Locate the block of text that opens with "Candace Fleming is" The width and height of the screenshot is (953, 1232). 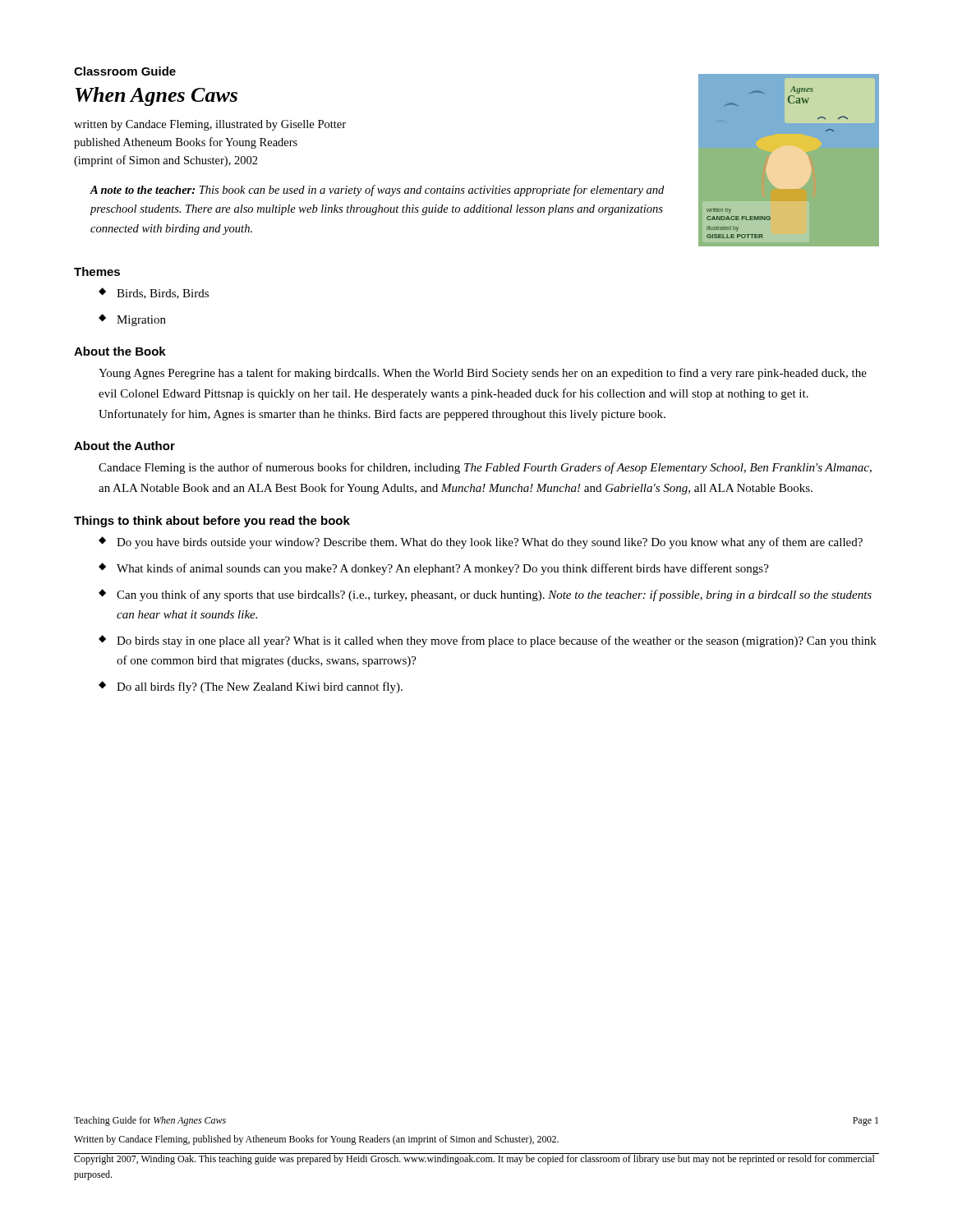point(485,478)
